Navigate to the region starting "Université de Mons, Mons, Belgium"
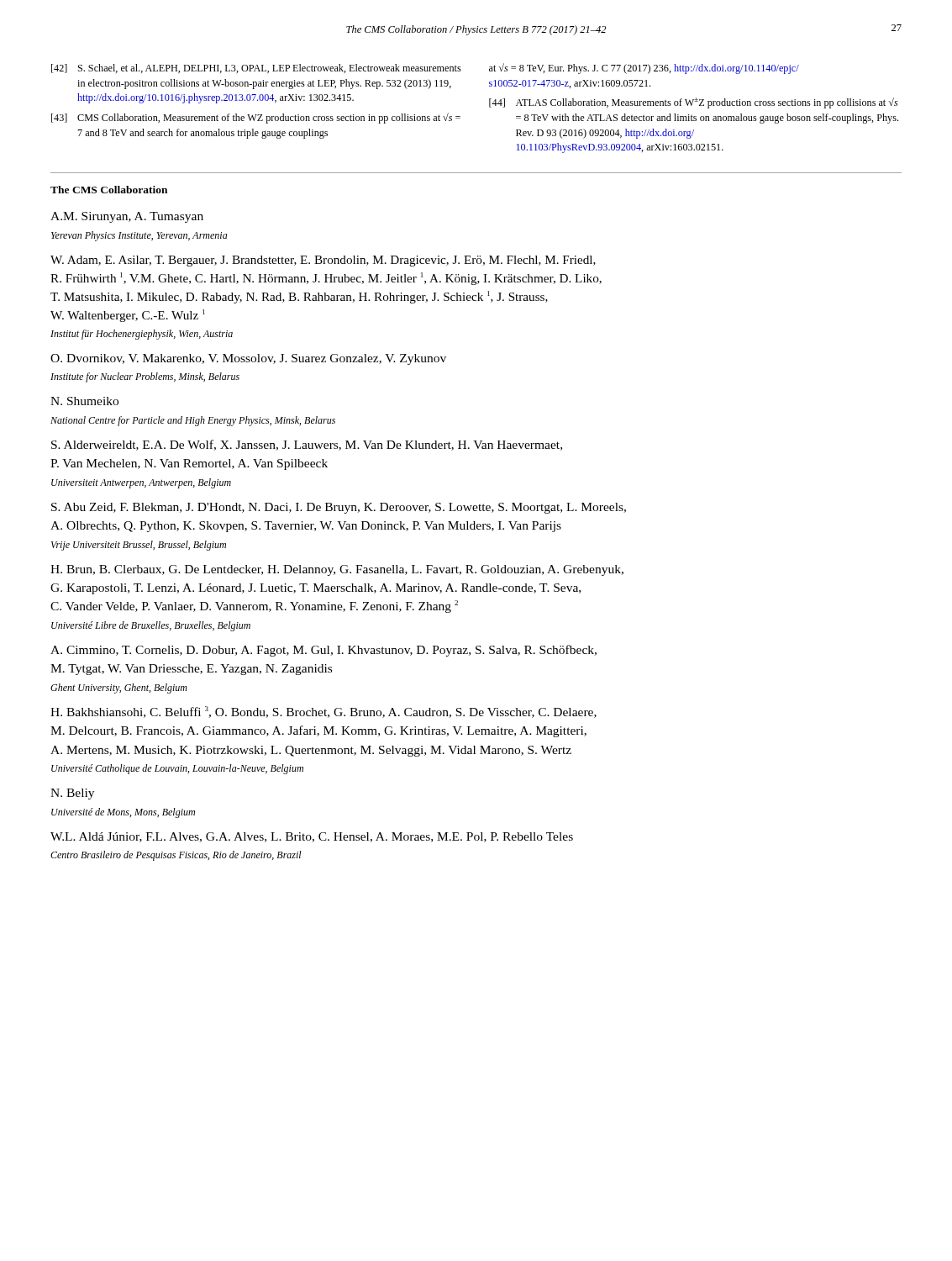The width and height of the screenshot is (952, 1261). (123, 812)
